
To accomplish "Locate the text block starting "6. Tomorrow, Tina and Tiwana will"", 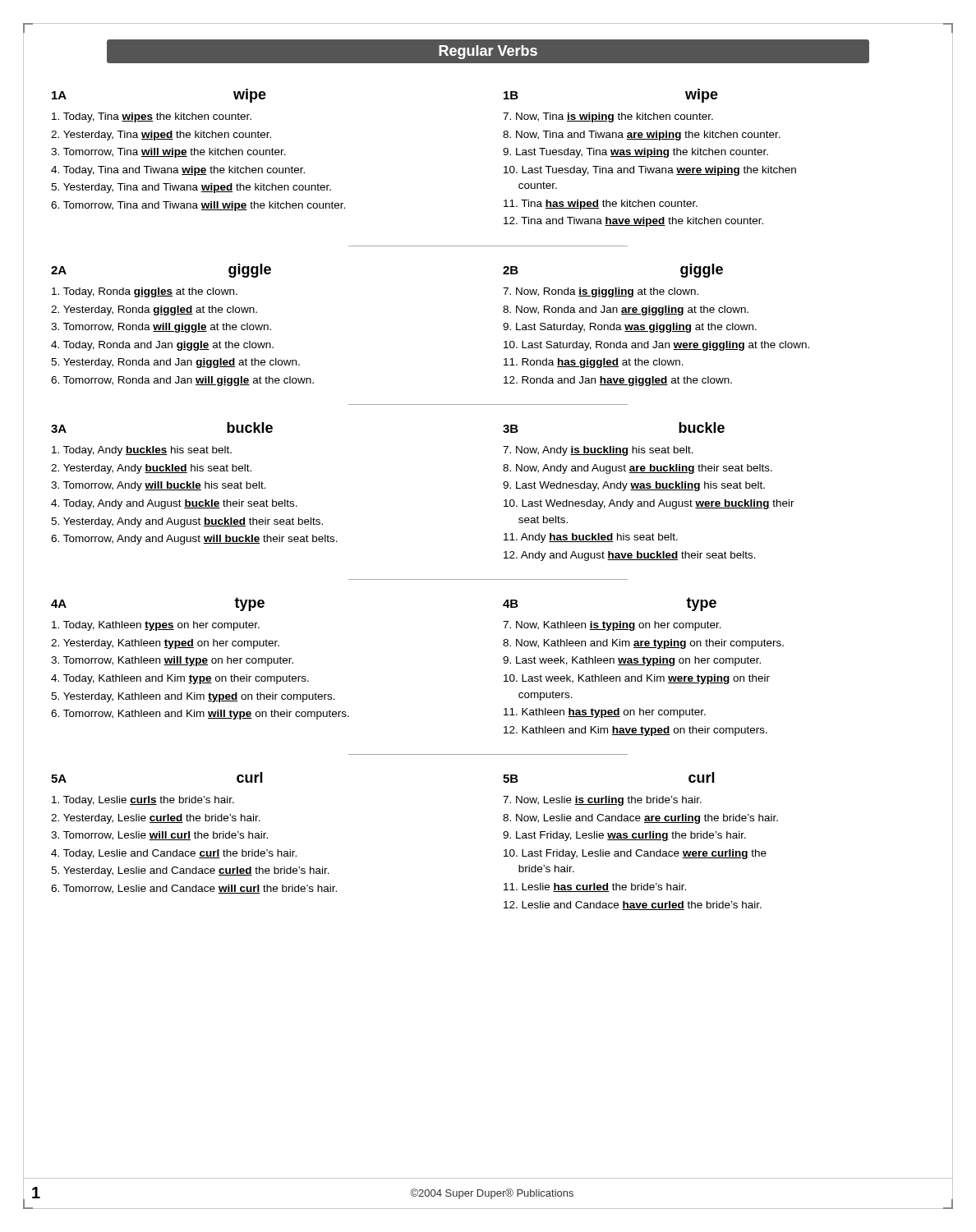I will [x=198, y=205].
